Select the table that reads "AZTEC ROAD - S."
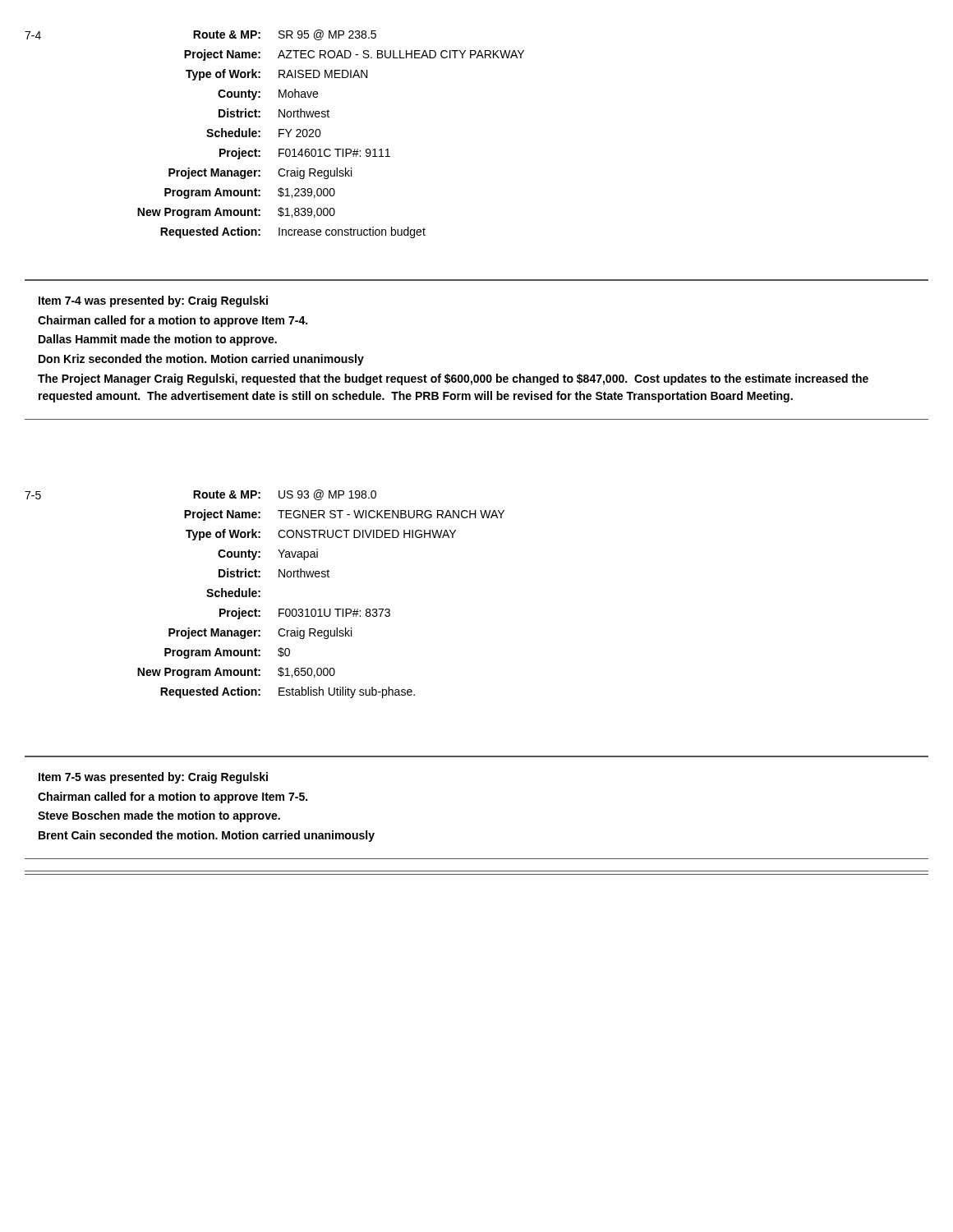 click(x=476, y=133)
